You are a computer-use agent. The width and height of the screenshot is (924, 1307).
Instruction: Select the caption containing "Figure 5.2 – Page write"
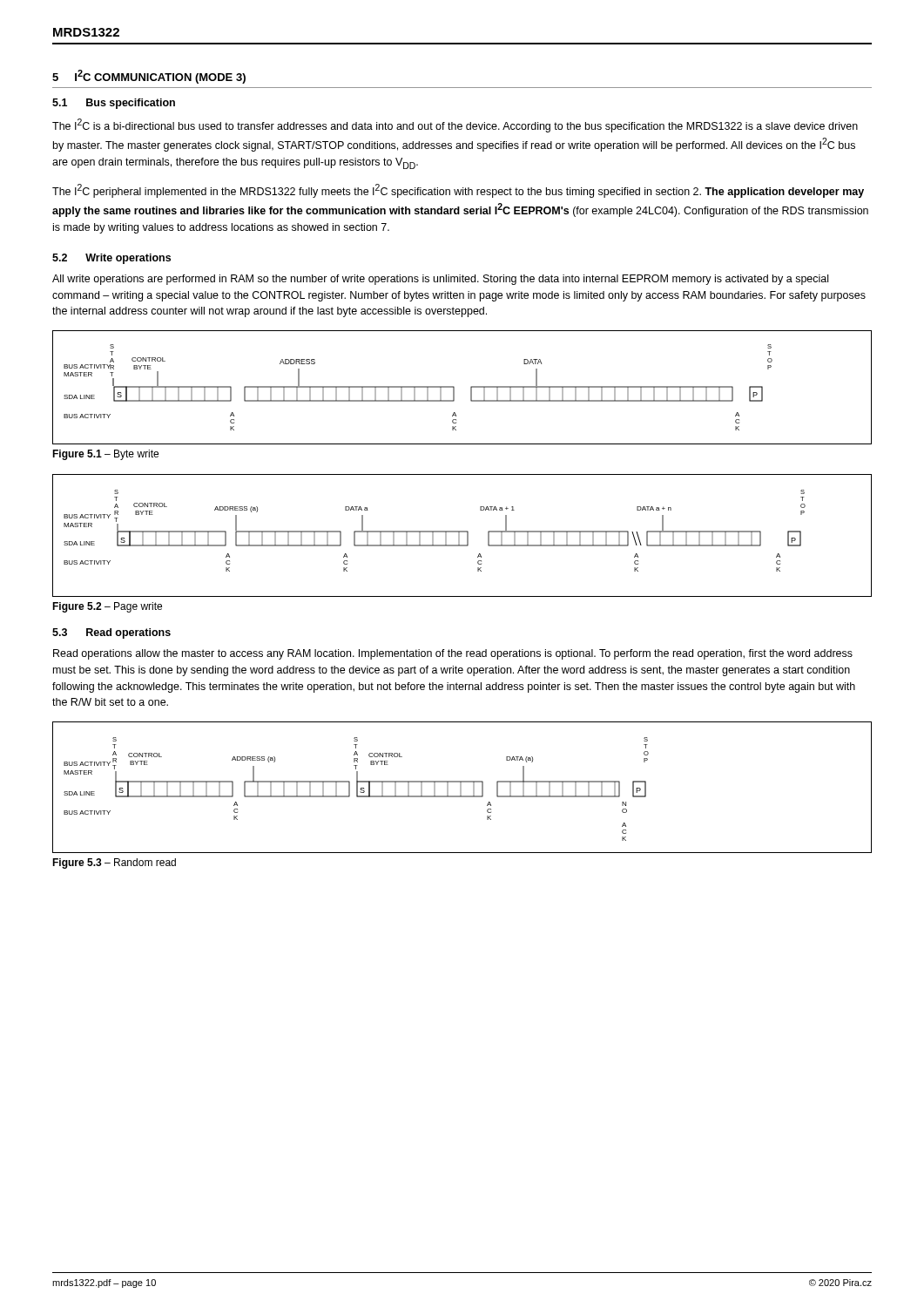(107, 607)
